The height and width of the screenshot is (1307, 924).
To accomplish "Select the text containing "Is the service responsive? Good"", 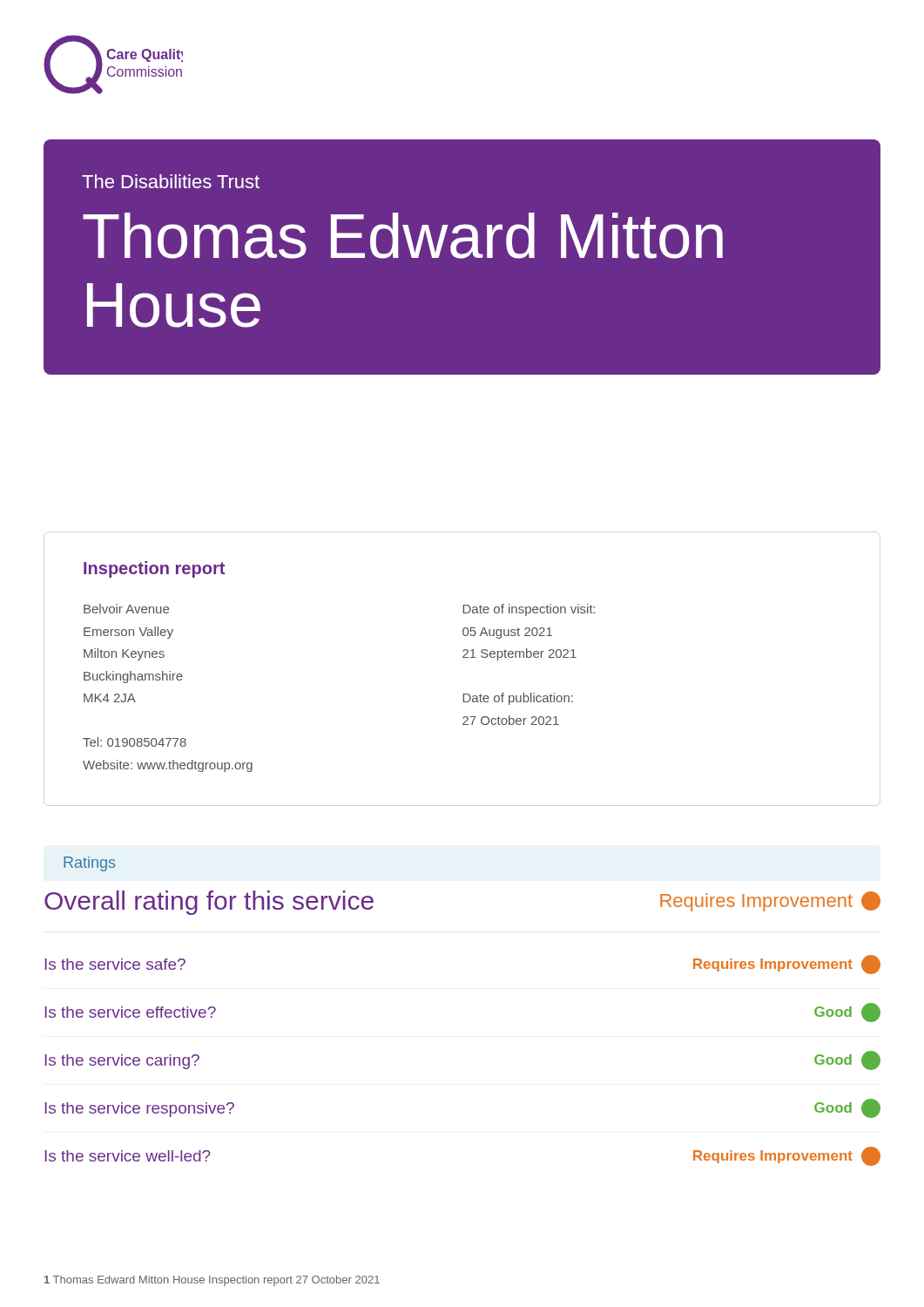I will [136, 1109].
